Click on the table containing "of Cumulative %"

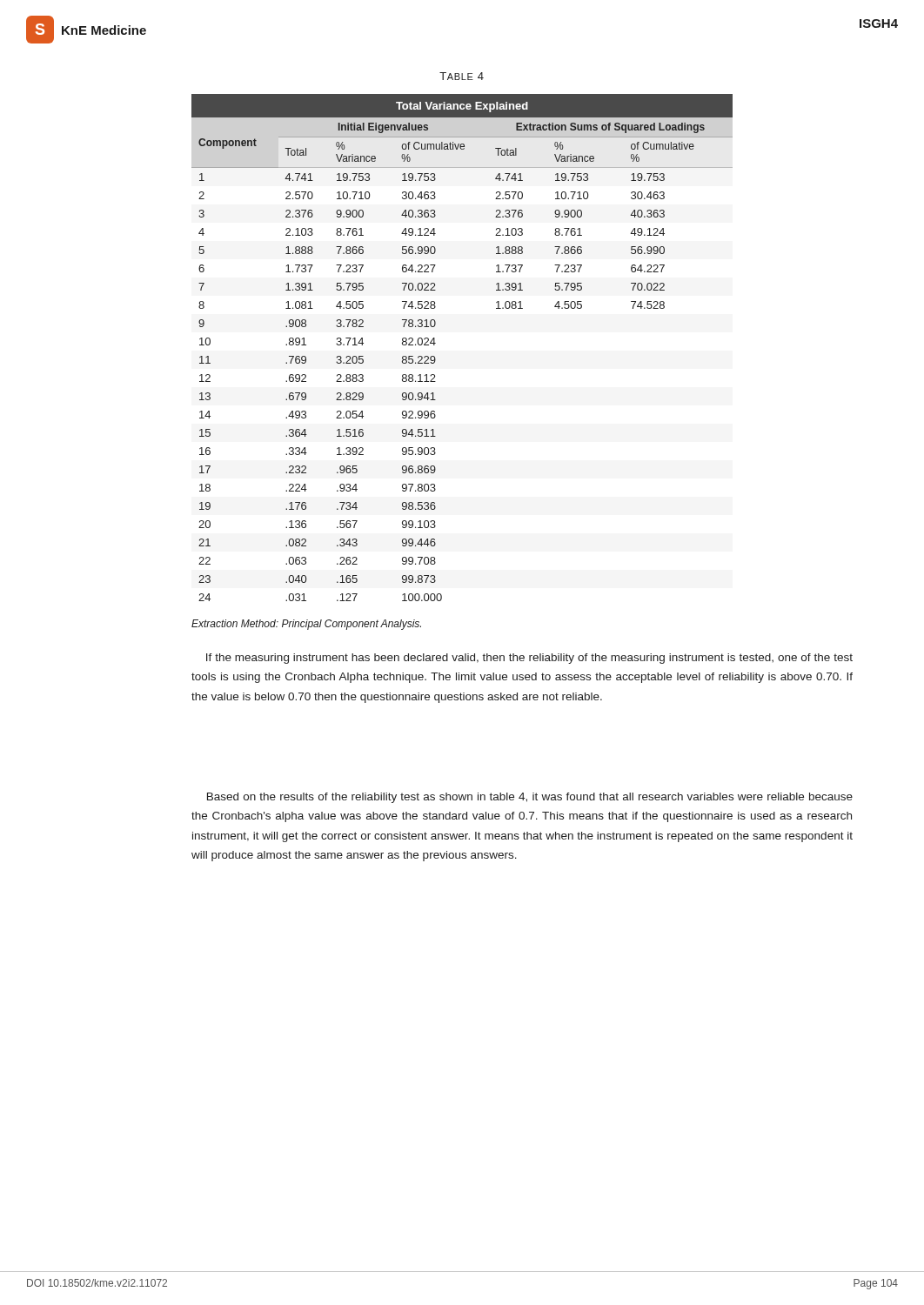462,350
